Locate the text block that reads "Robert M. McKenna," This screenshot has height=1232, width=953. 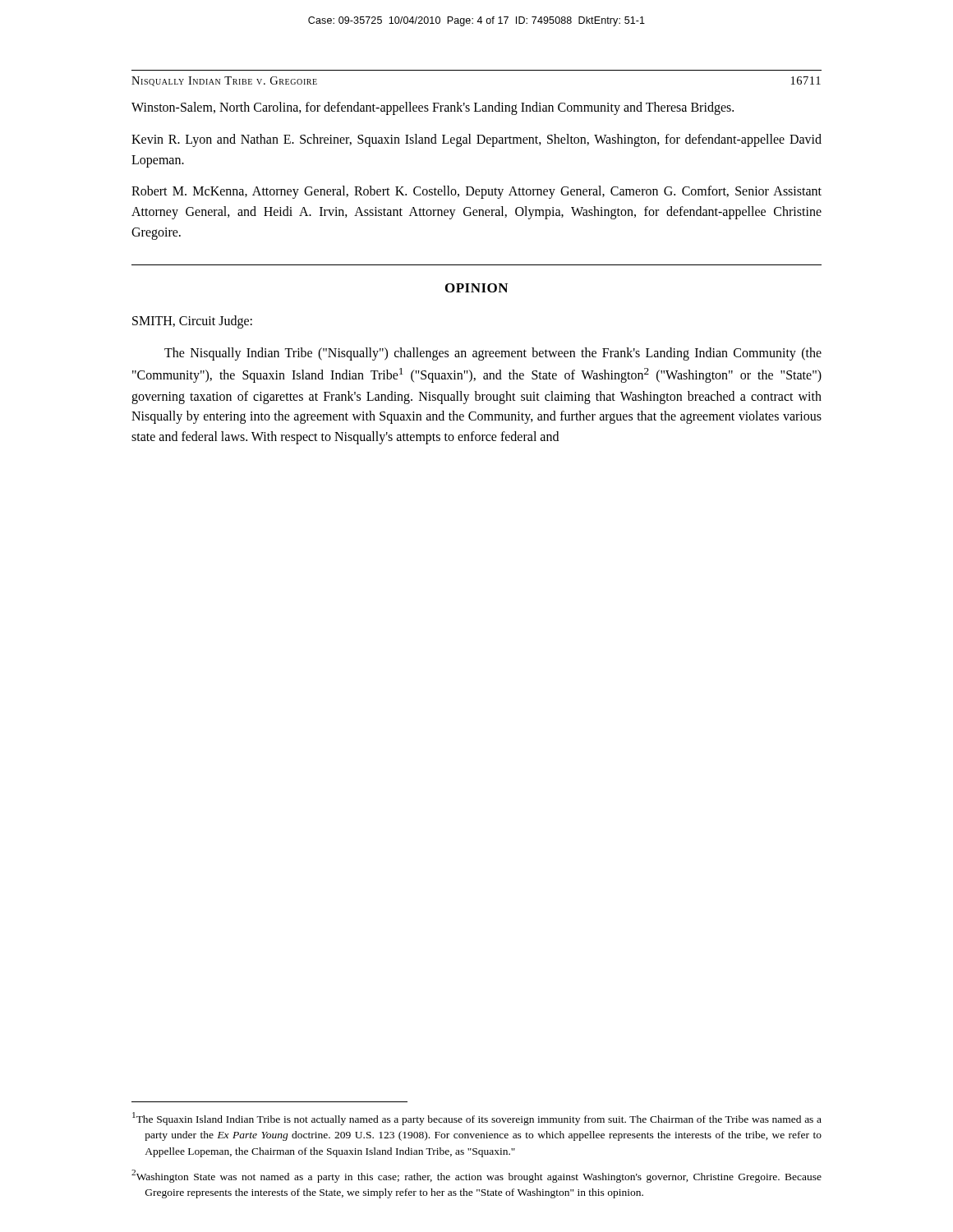(x=476, y=212)
